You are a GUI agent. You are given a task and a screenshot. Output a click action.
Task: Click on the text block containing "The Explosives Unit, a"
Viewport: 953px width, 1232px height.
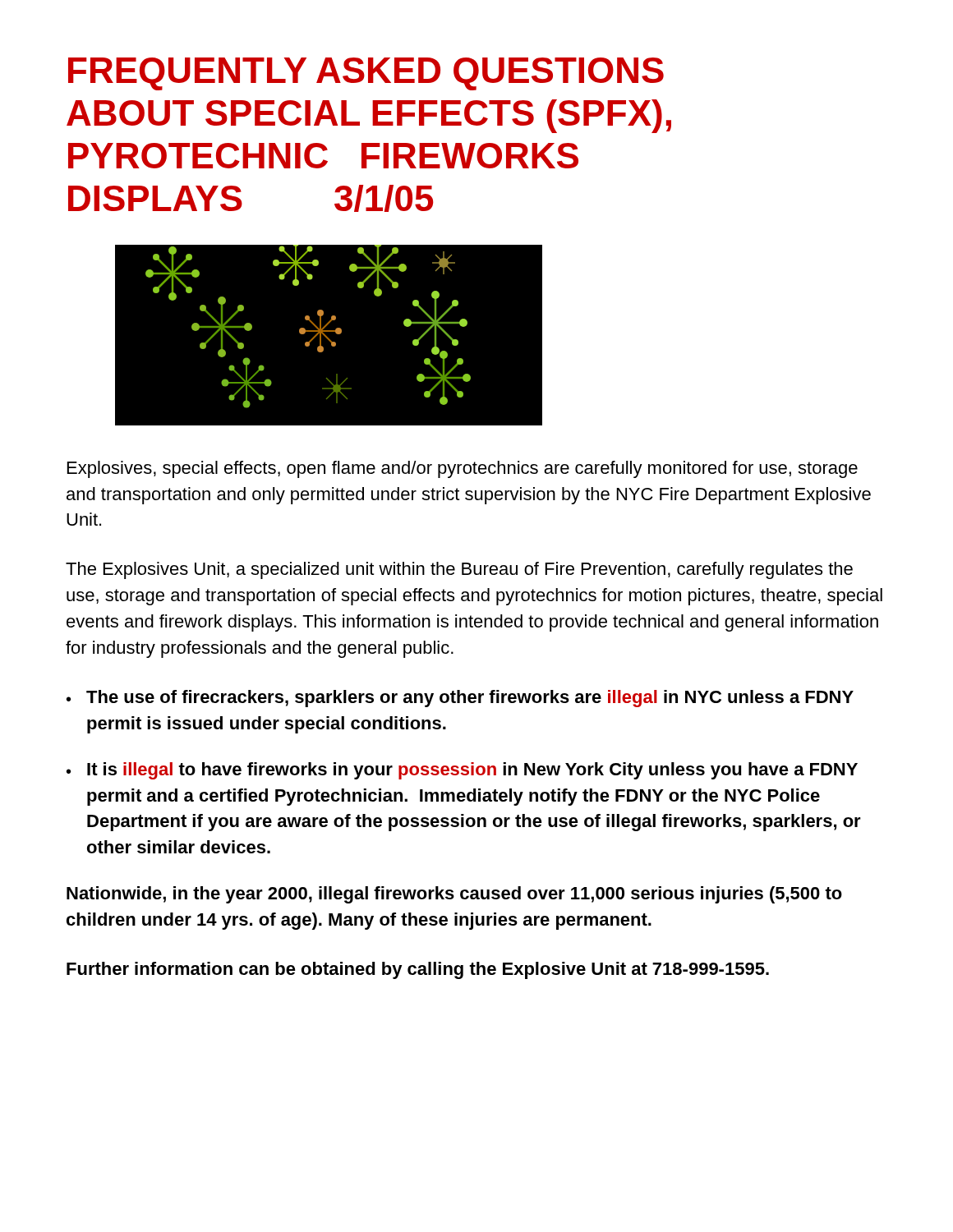[x=474, y=608]
